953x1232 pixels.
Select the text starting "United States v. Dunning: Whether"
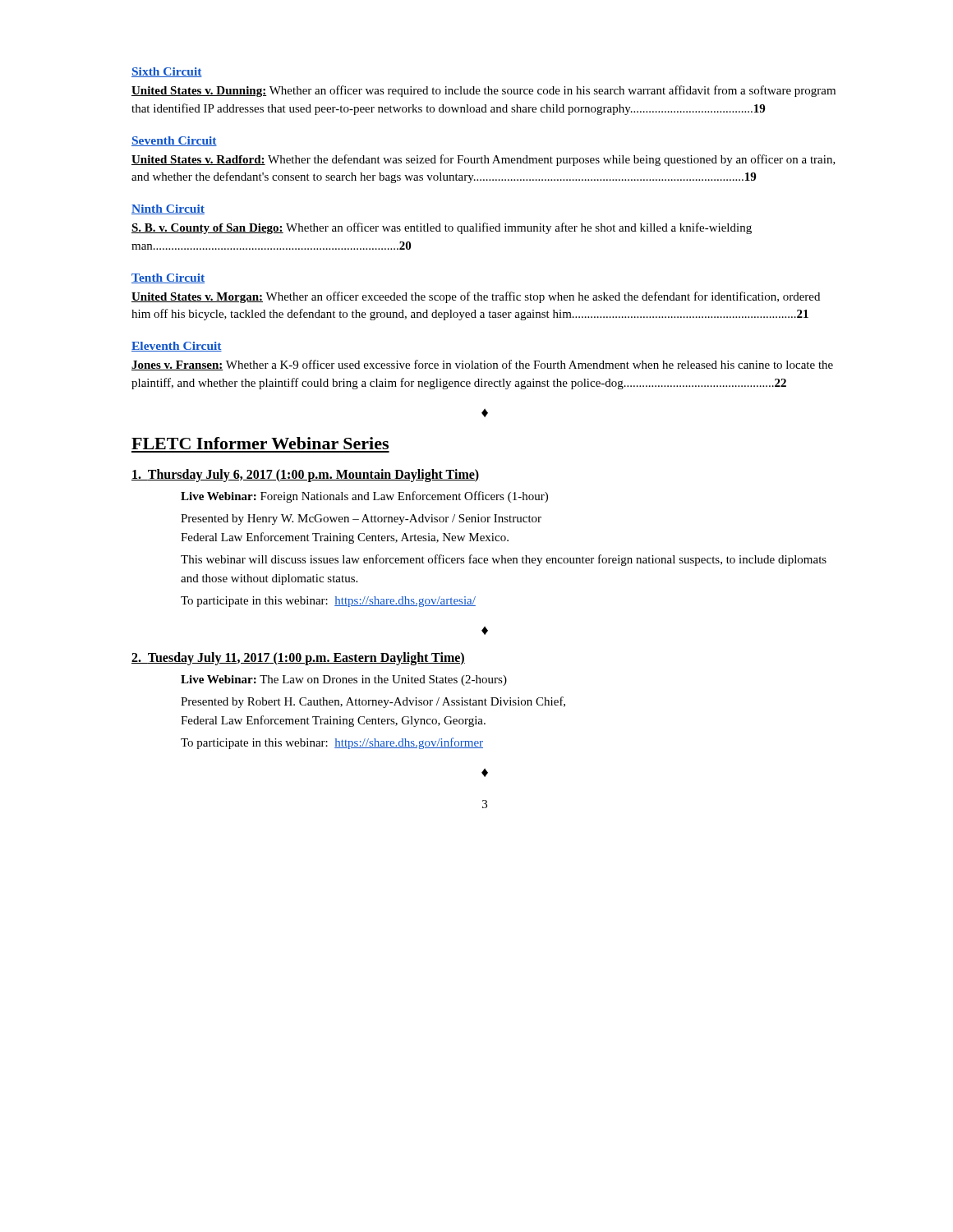[484, 99]
